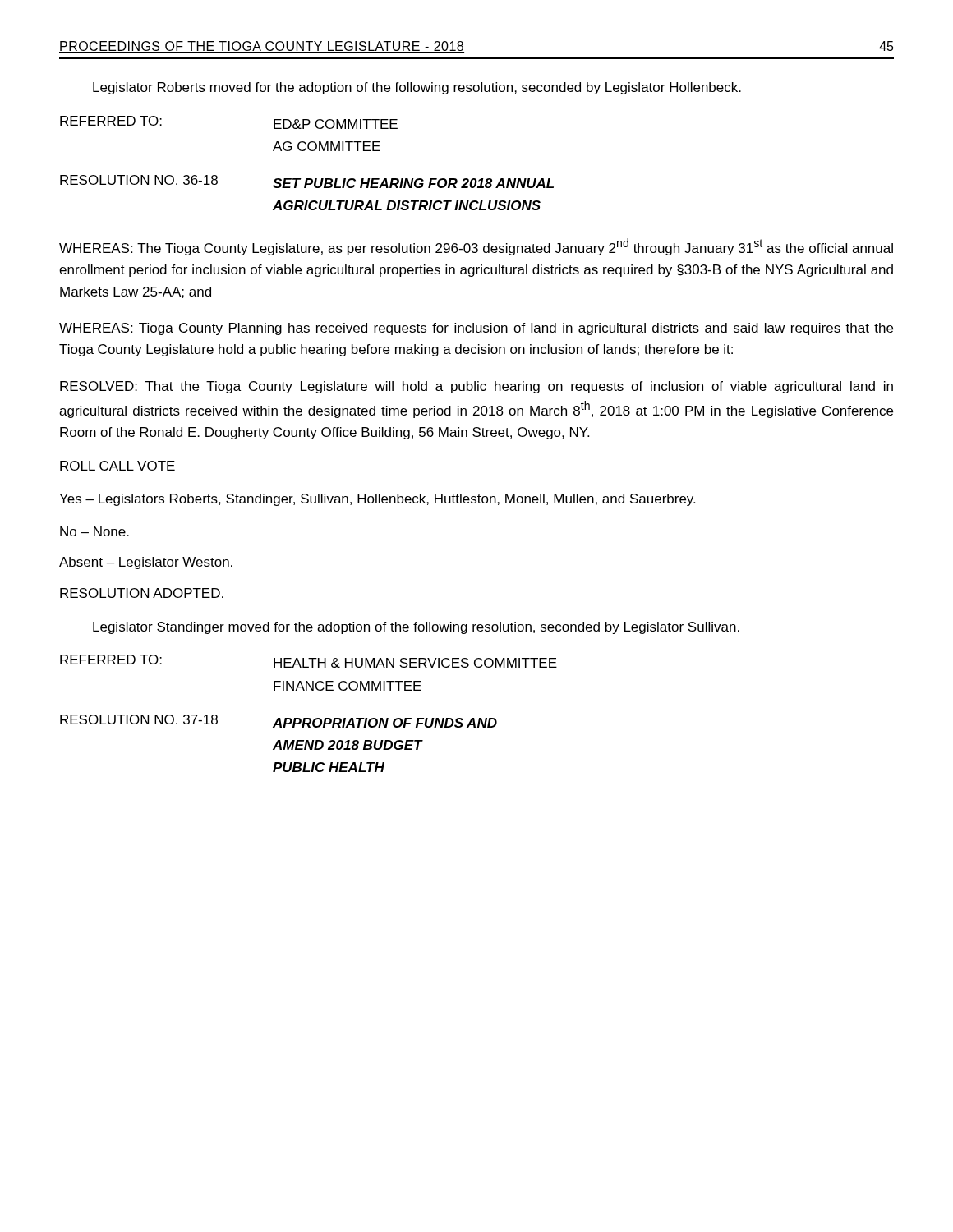Select the region starting "Legislator Roberts moved"

click(x=476, y=88)
